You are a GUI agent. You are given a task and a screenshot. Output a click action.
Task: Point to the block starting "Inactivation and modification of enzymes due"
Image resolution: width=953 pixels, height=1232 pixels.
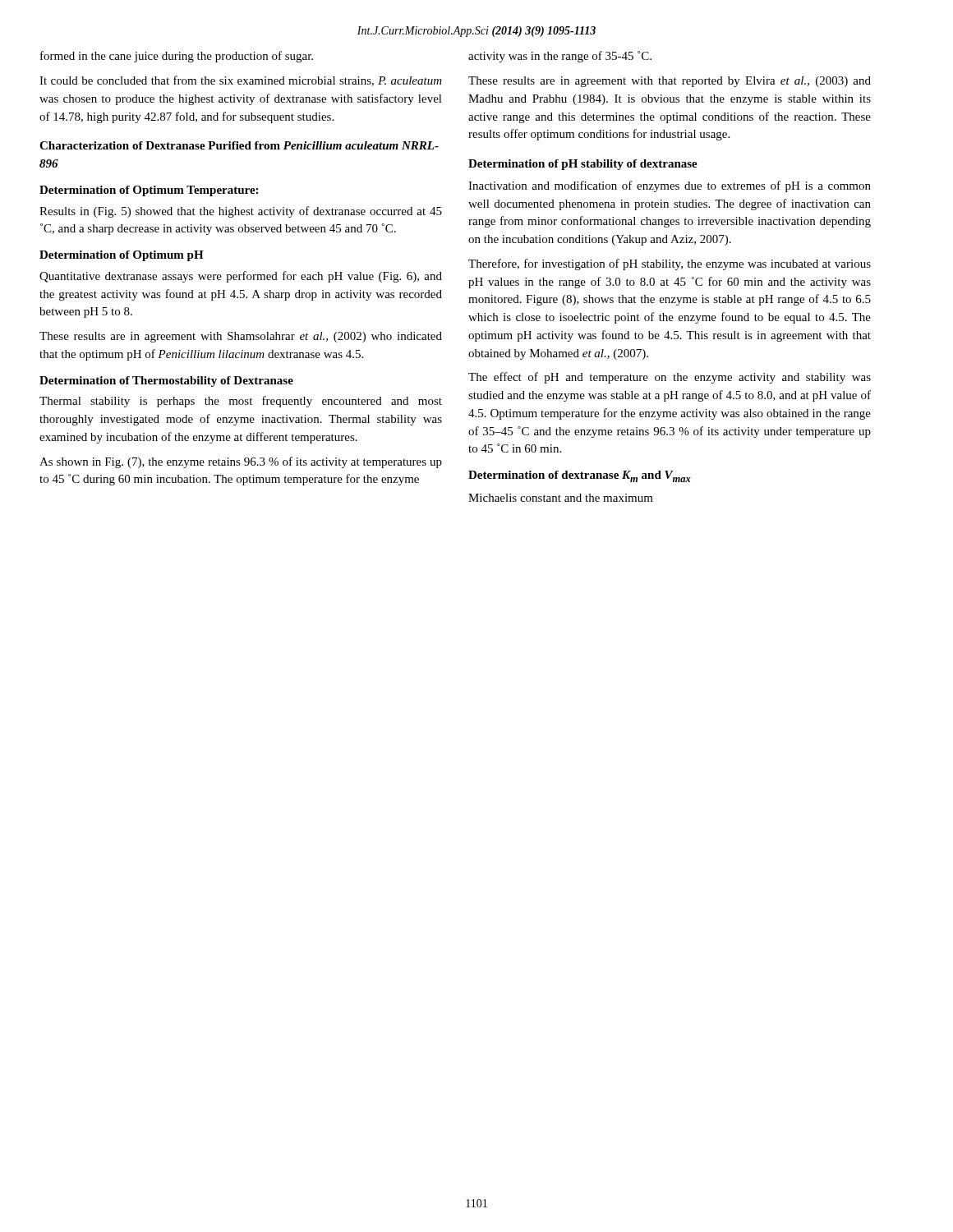pos(670,213)
